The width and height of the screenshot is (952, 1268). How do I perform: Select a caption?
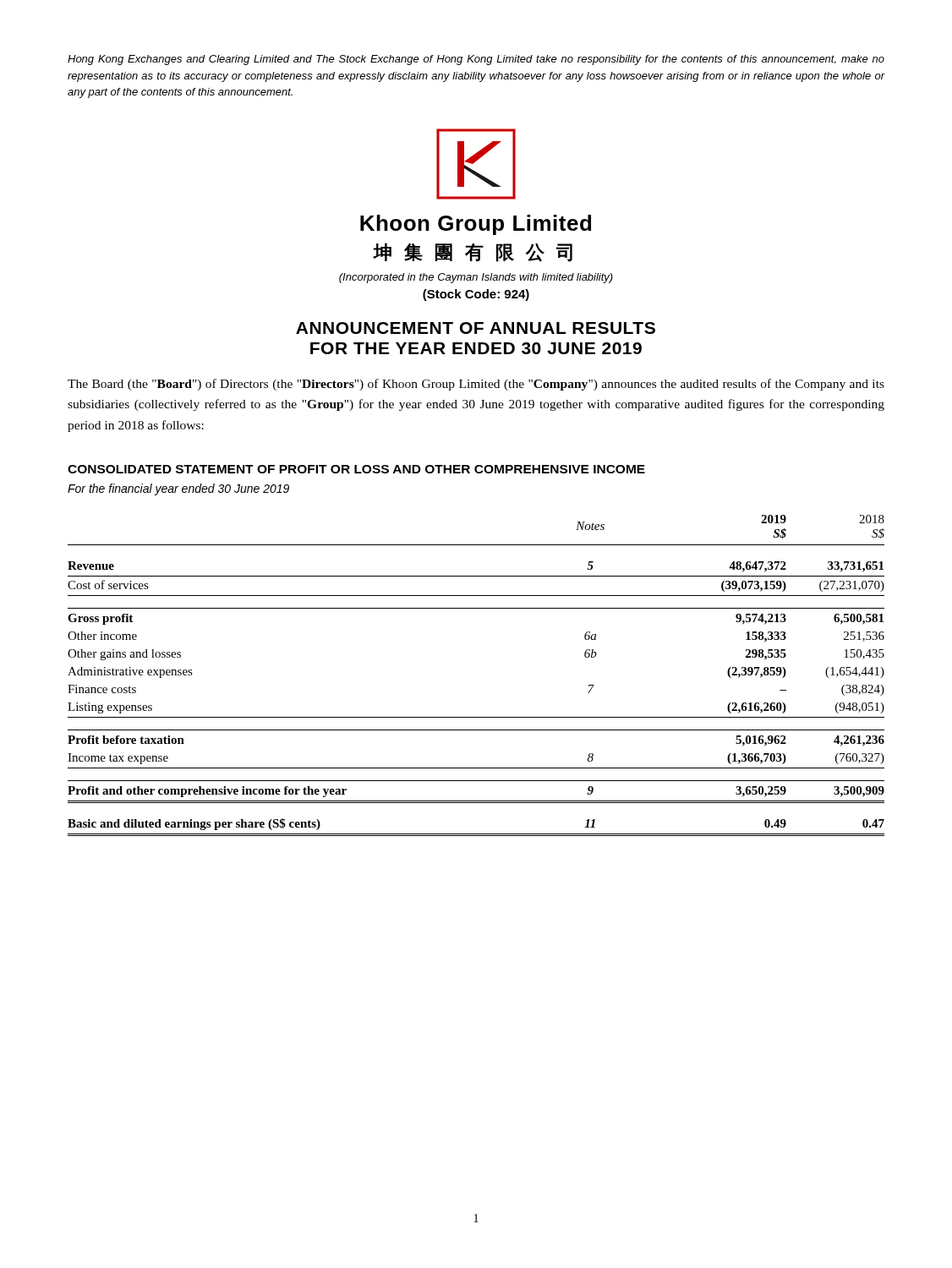click(178, 488)
